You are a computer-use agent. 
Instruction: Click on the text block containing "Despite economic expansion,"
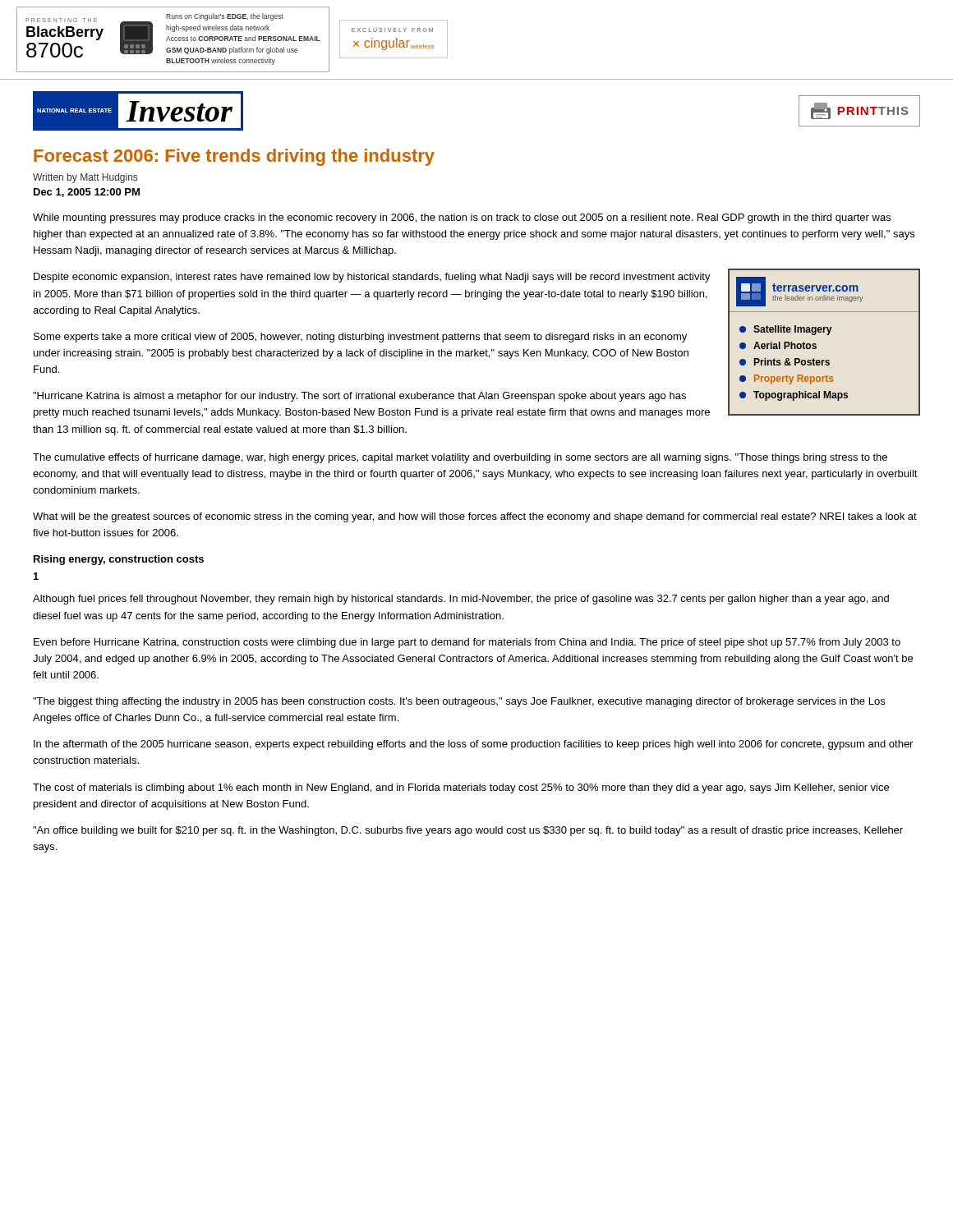372,293
